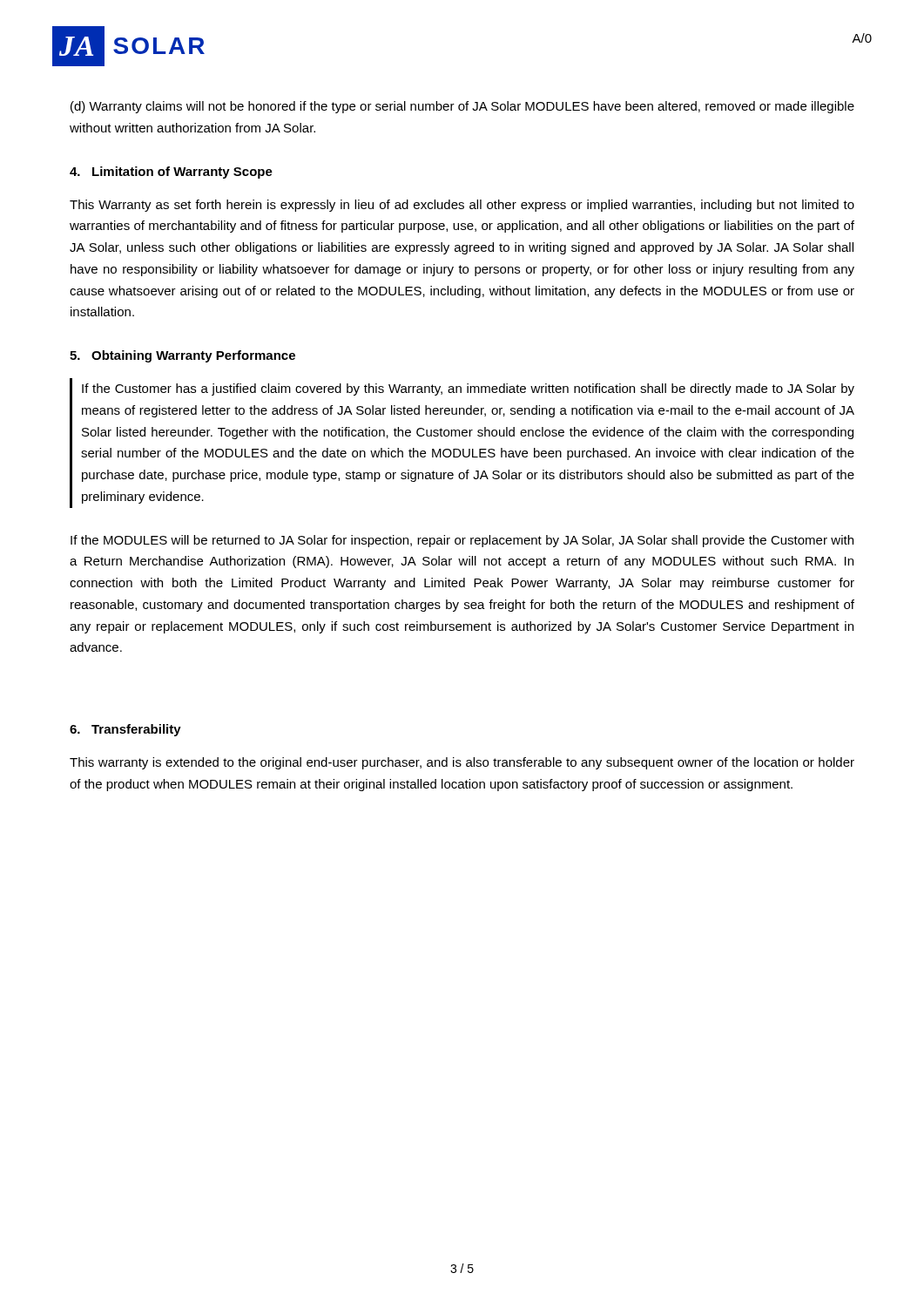
Task: Find "4. Limitation of Warranty Scope" on this page
Action: coord(171,171)
